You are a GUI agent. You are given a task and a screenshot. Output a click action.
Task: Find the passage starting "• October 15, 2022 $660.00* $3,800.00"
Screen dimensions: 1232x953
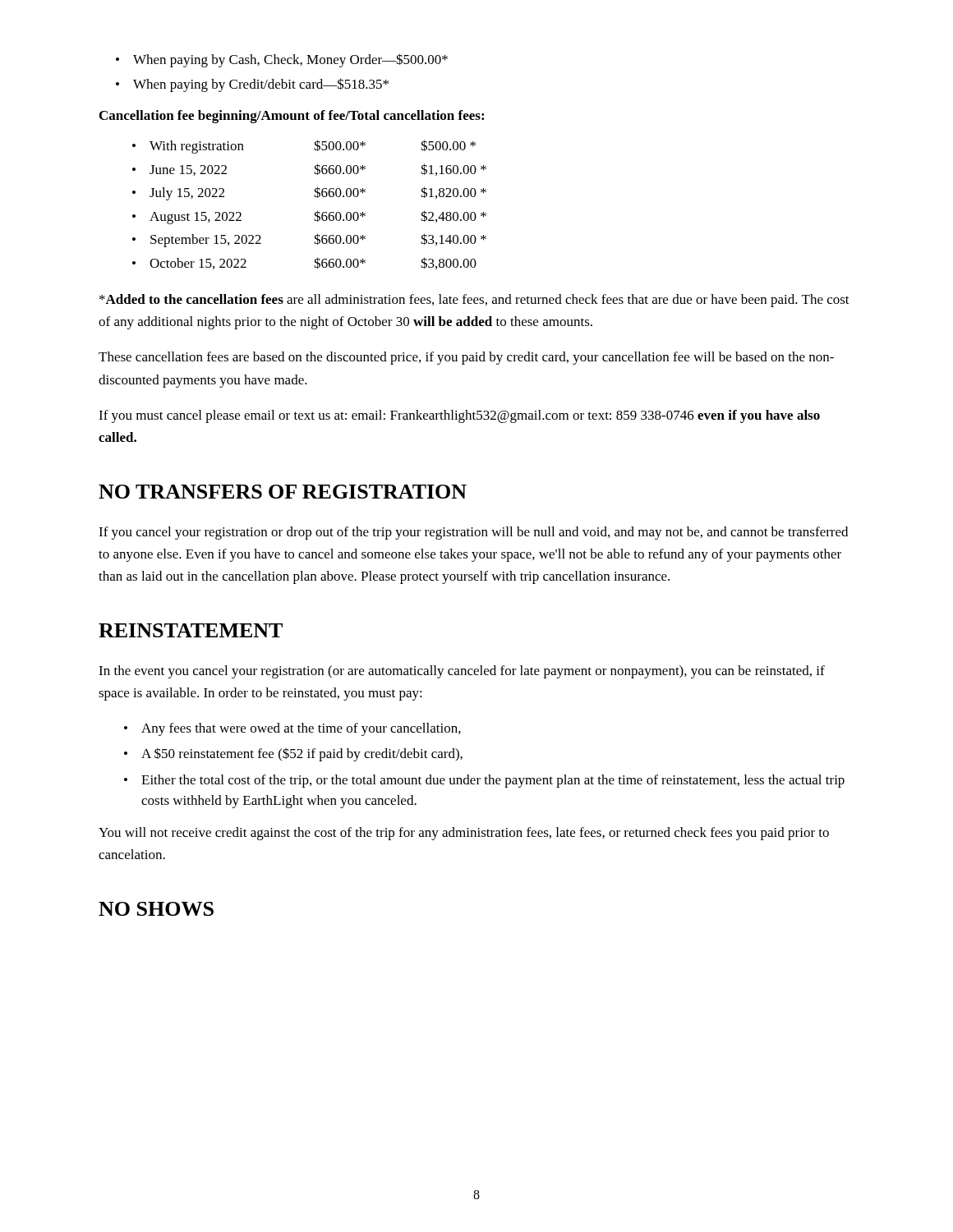[334, 263]
